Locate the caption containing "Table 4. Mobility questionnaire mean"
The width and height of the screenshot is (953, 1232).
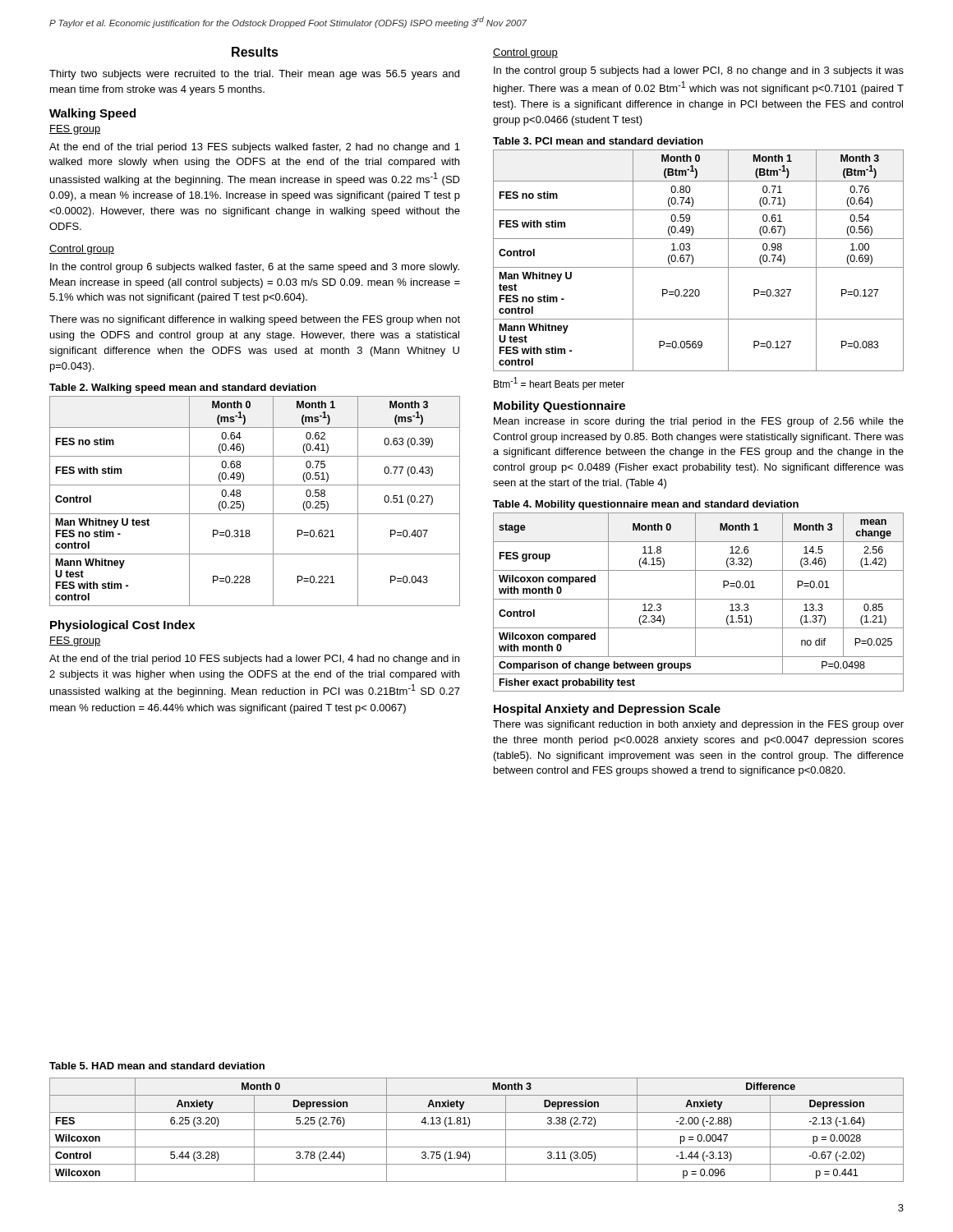point(646,504)
